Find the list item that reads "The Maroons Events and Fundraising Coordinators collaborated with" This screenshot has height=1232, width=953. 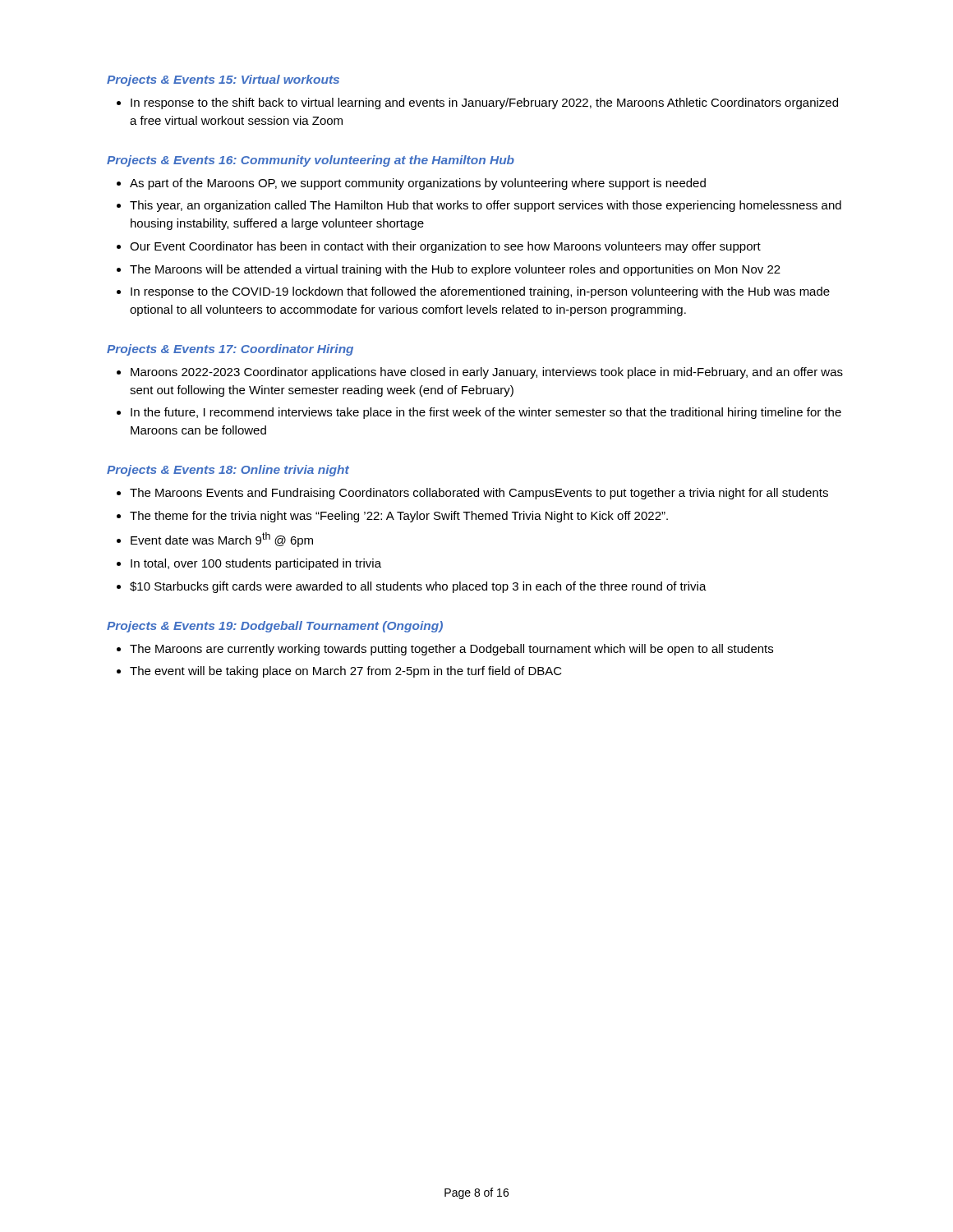coord(479,492)
